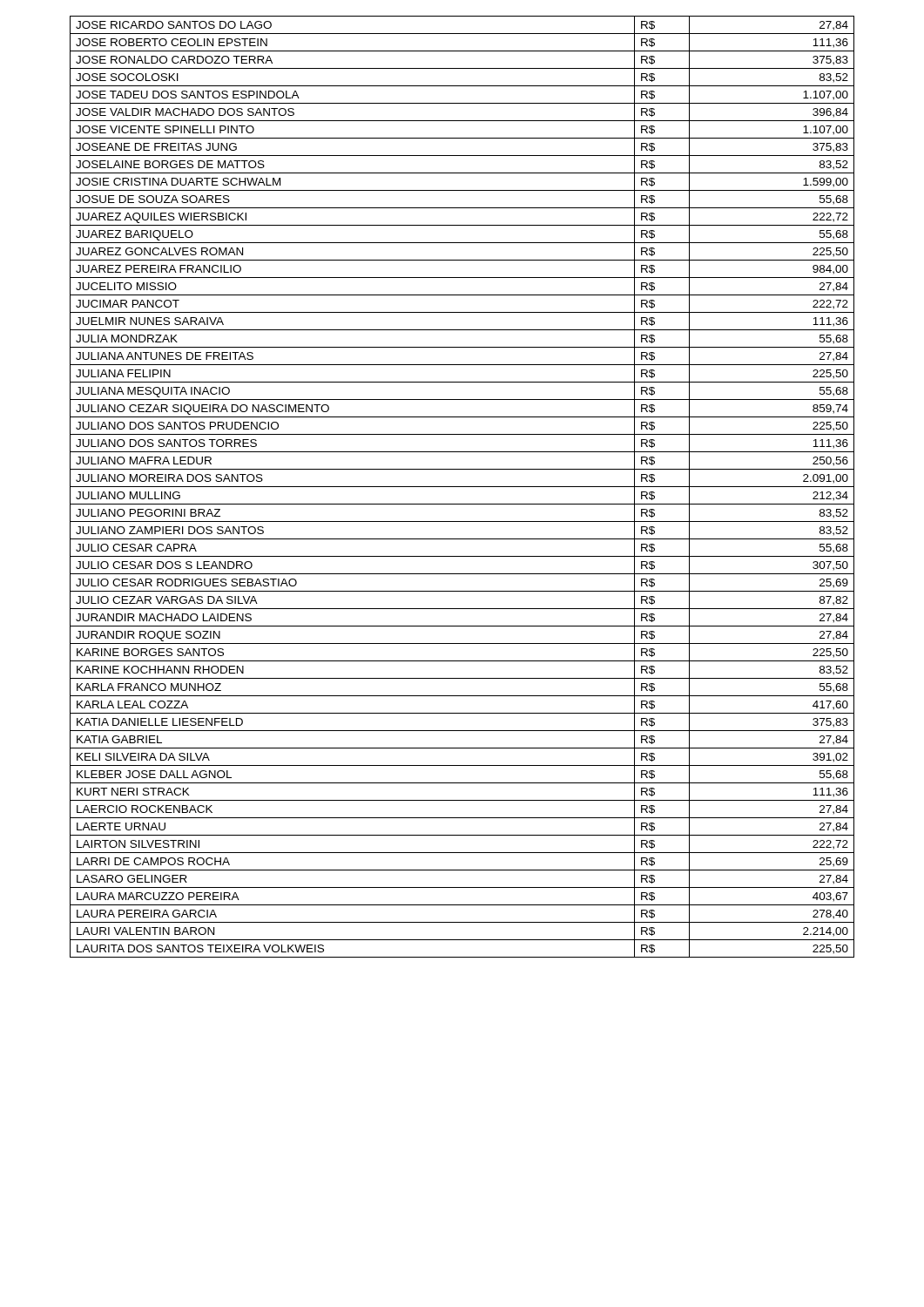Select the table that reads "JOSE RICARDO SANTOS DO LAGO"
924x1307 pixels.
pos(462,487)
